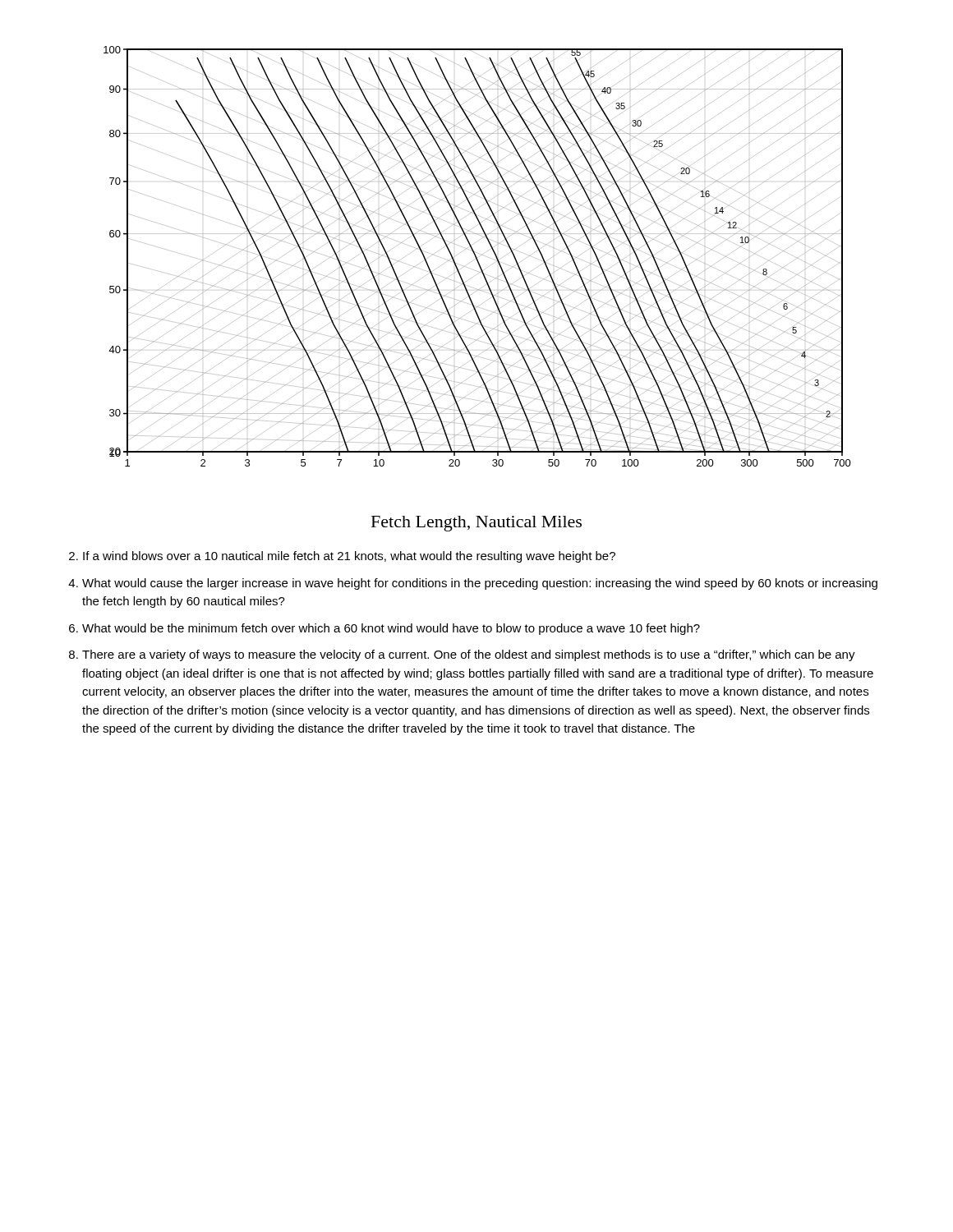Point to the block beginning "What would be the minimum fetch over which"
This screenshot has height=1232, width=953.
tap(485, 628)
